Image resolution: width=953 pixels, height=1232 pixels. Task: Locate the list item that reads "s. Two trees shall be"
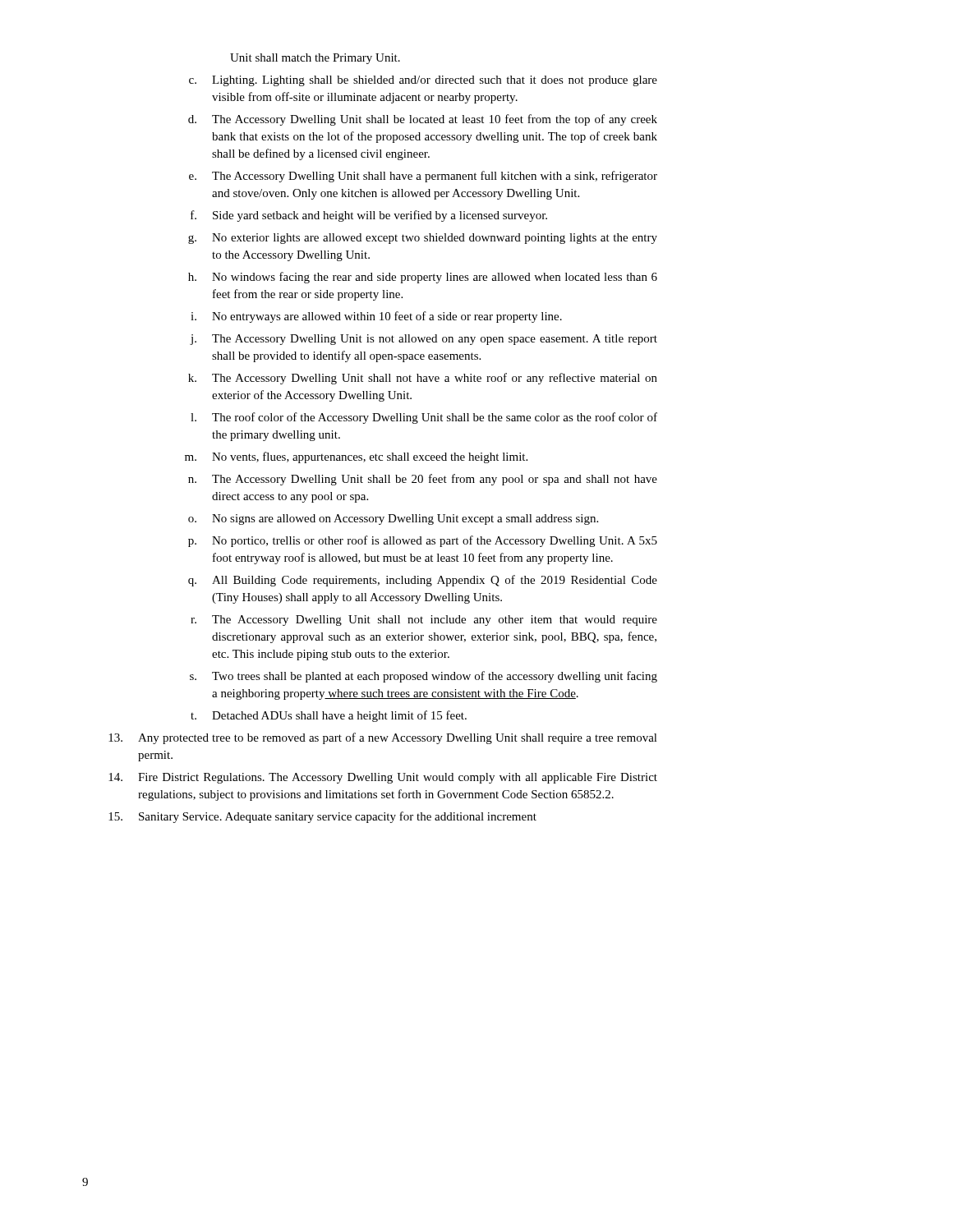pyautogui.click(x=403, y=685)
